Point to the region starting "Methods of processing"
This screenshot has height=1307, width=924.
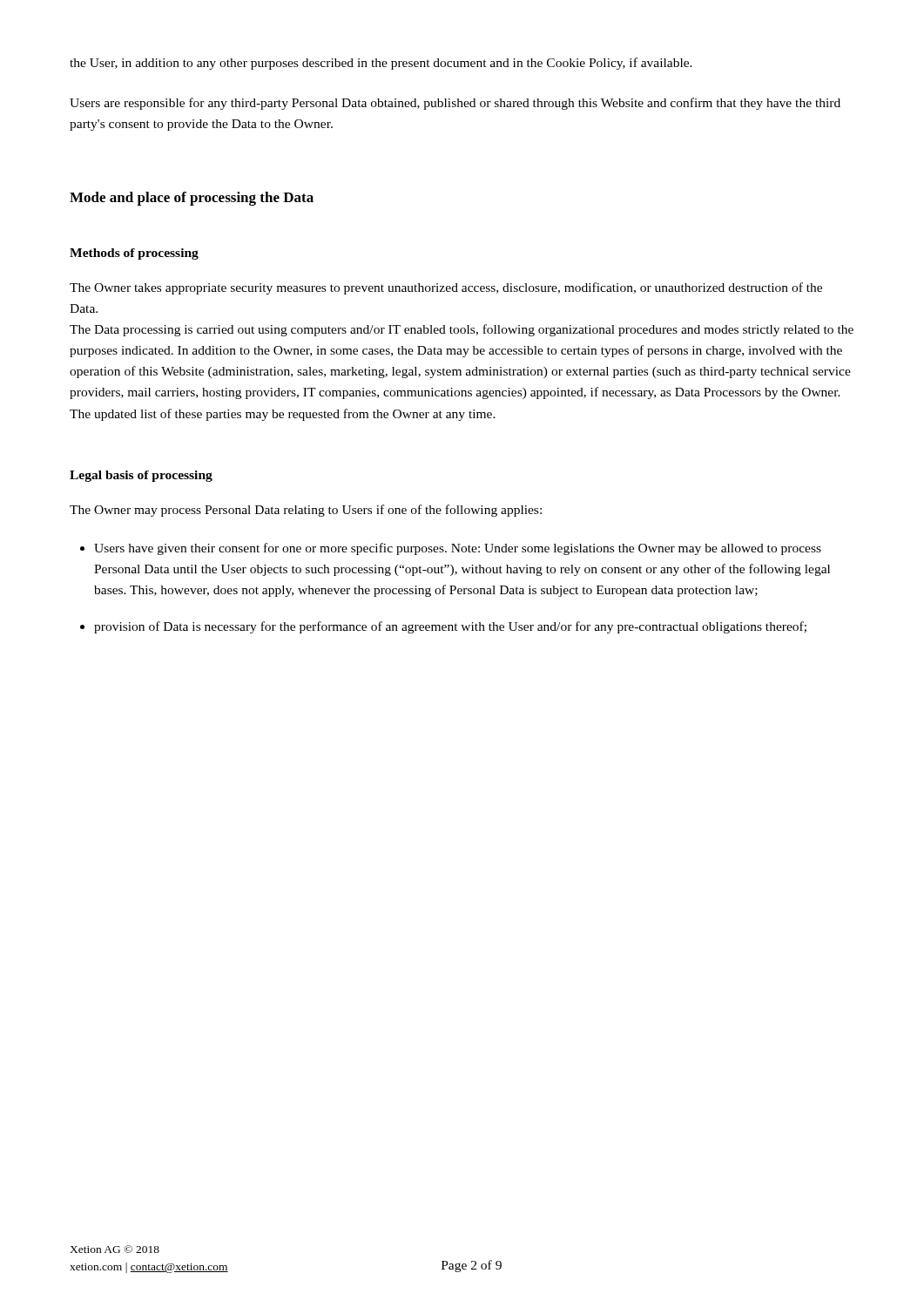click(x=134, y=253)
